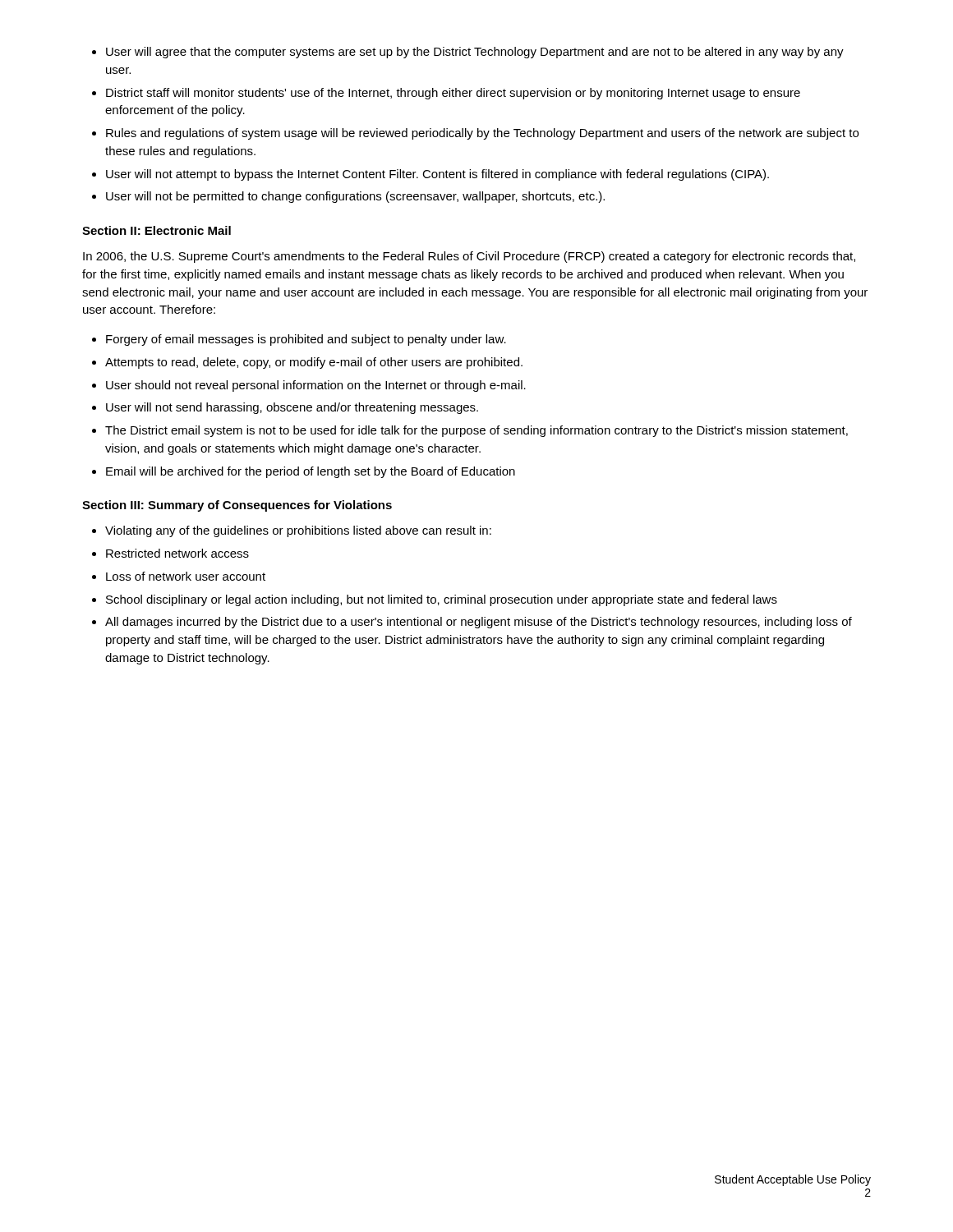Point to the block beginning "Email will be"

(x=310, y=471)
